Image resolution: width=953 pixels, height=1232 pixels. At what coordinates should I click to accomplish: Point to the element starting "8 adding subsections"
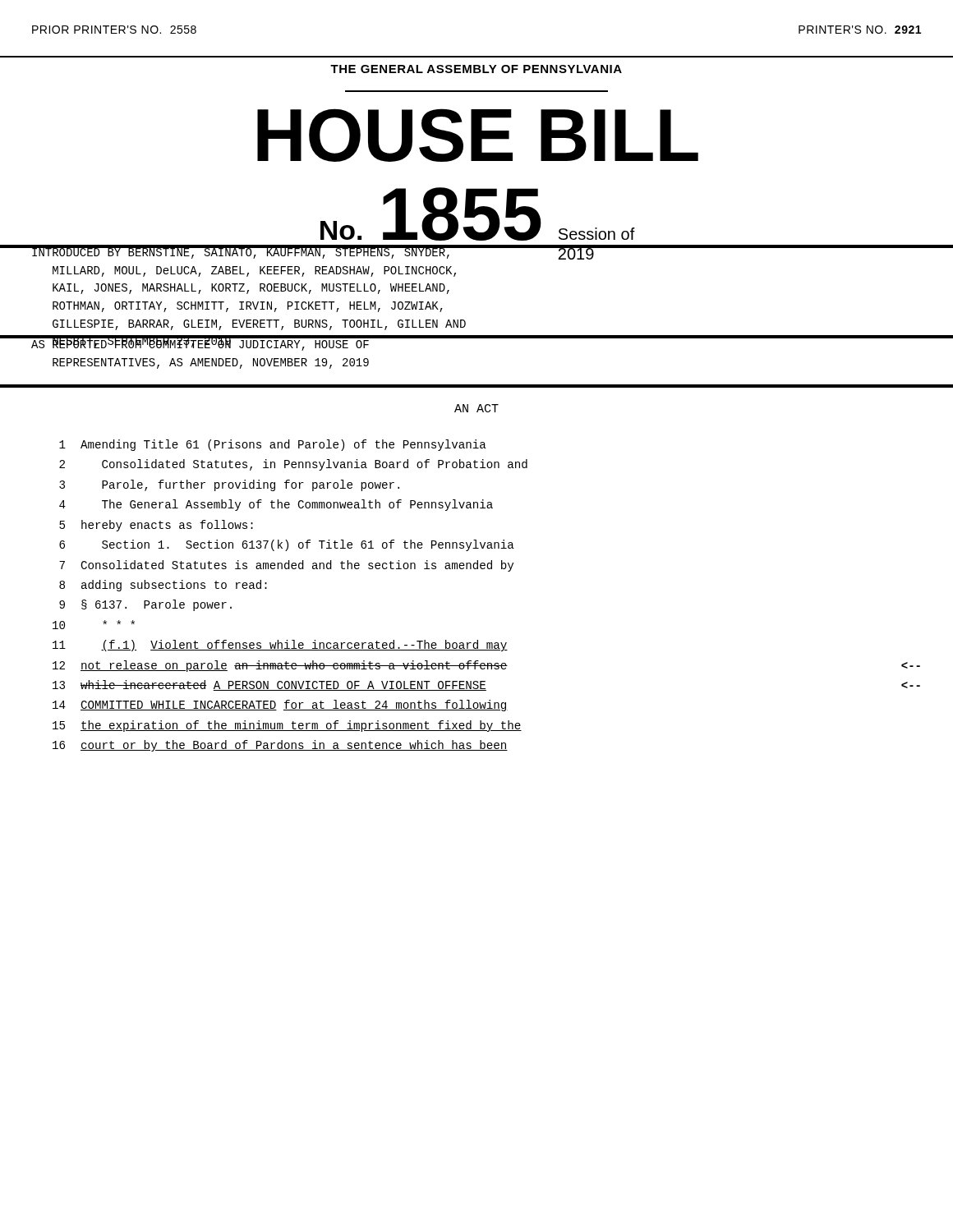click(x=163, y=586)
